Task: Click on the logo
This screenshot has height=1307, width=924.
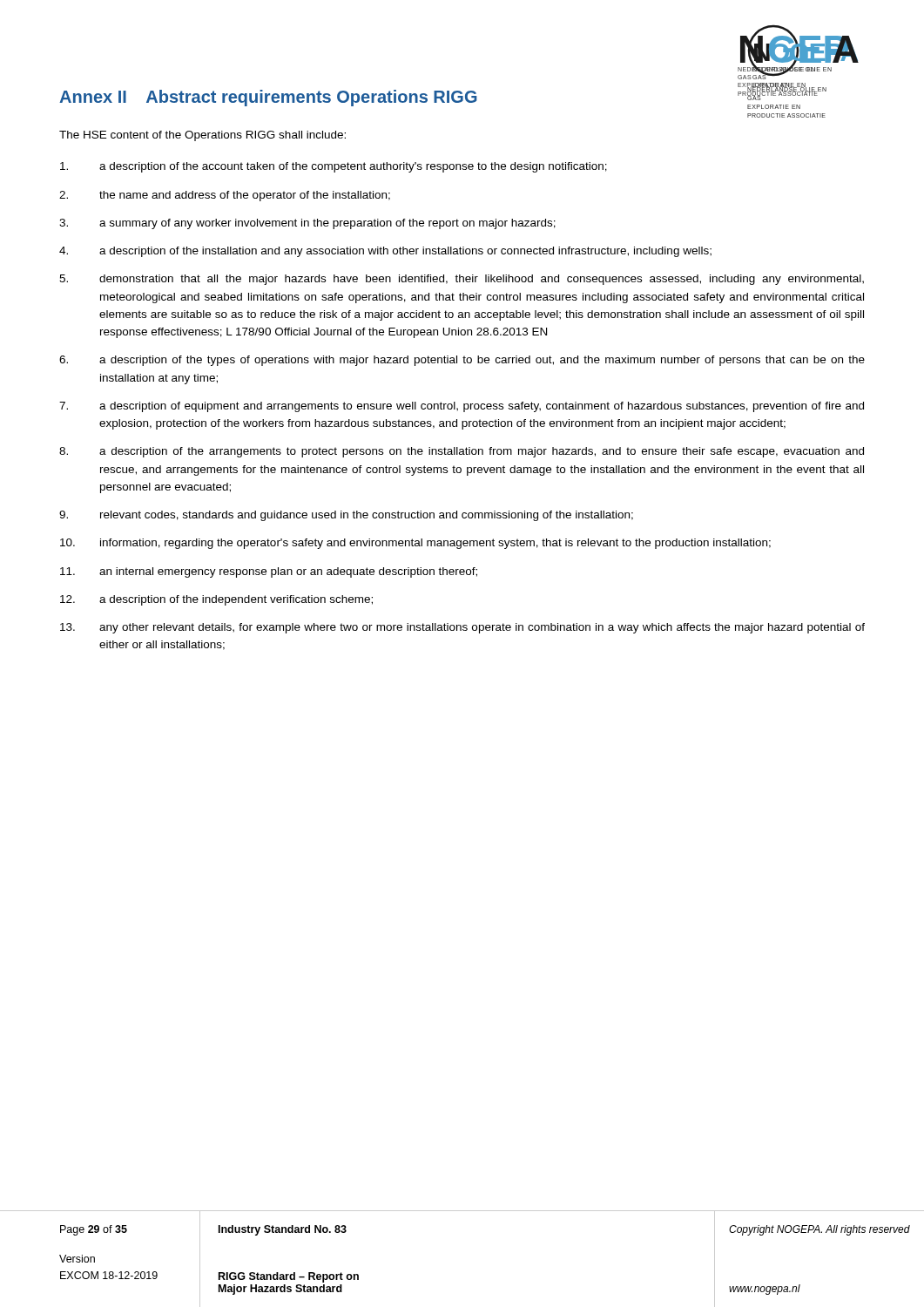Action: coord(812,58)
